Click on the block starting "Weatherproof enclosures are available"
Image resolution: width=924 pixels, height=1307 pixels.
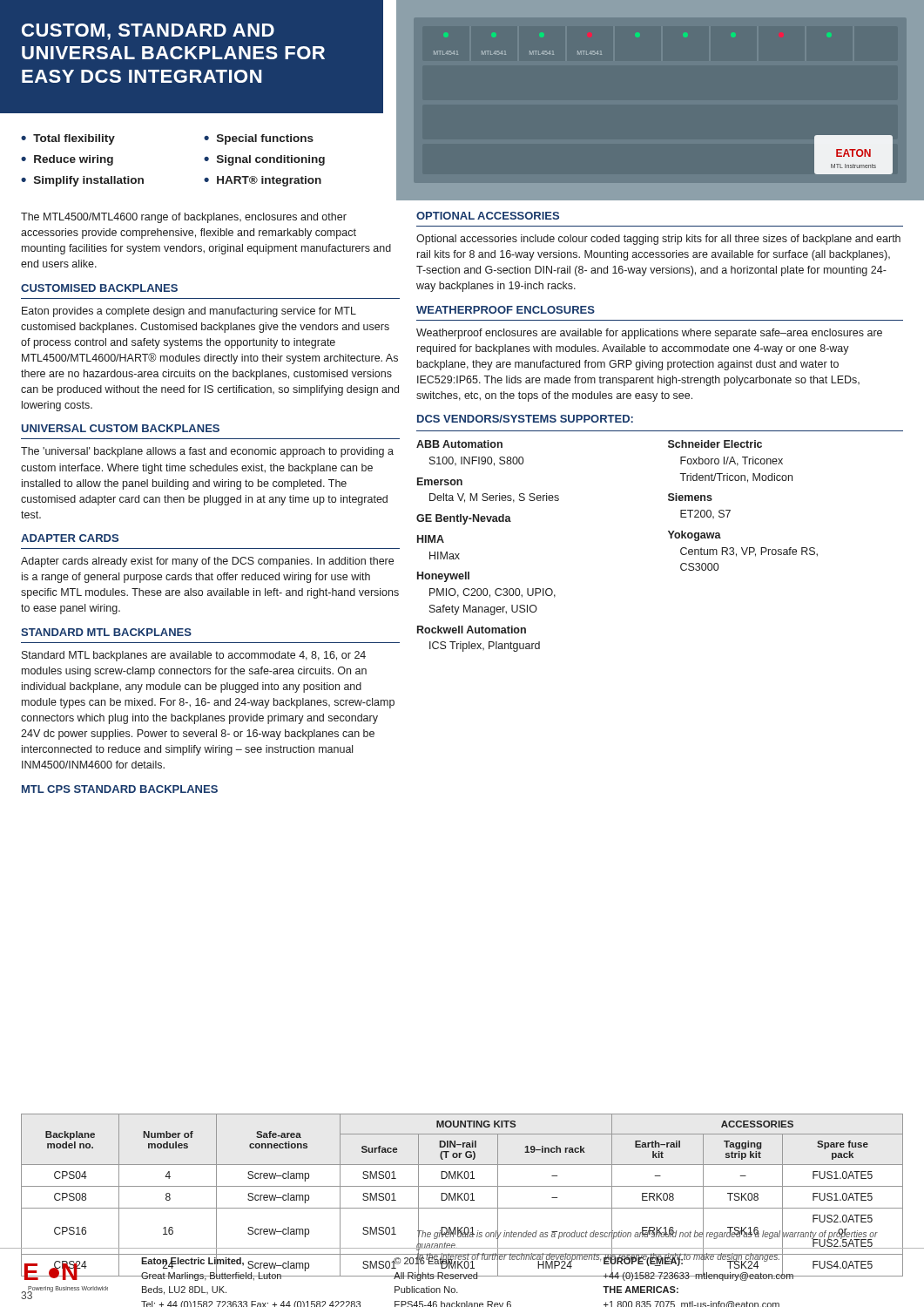(649, 364)
